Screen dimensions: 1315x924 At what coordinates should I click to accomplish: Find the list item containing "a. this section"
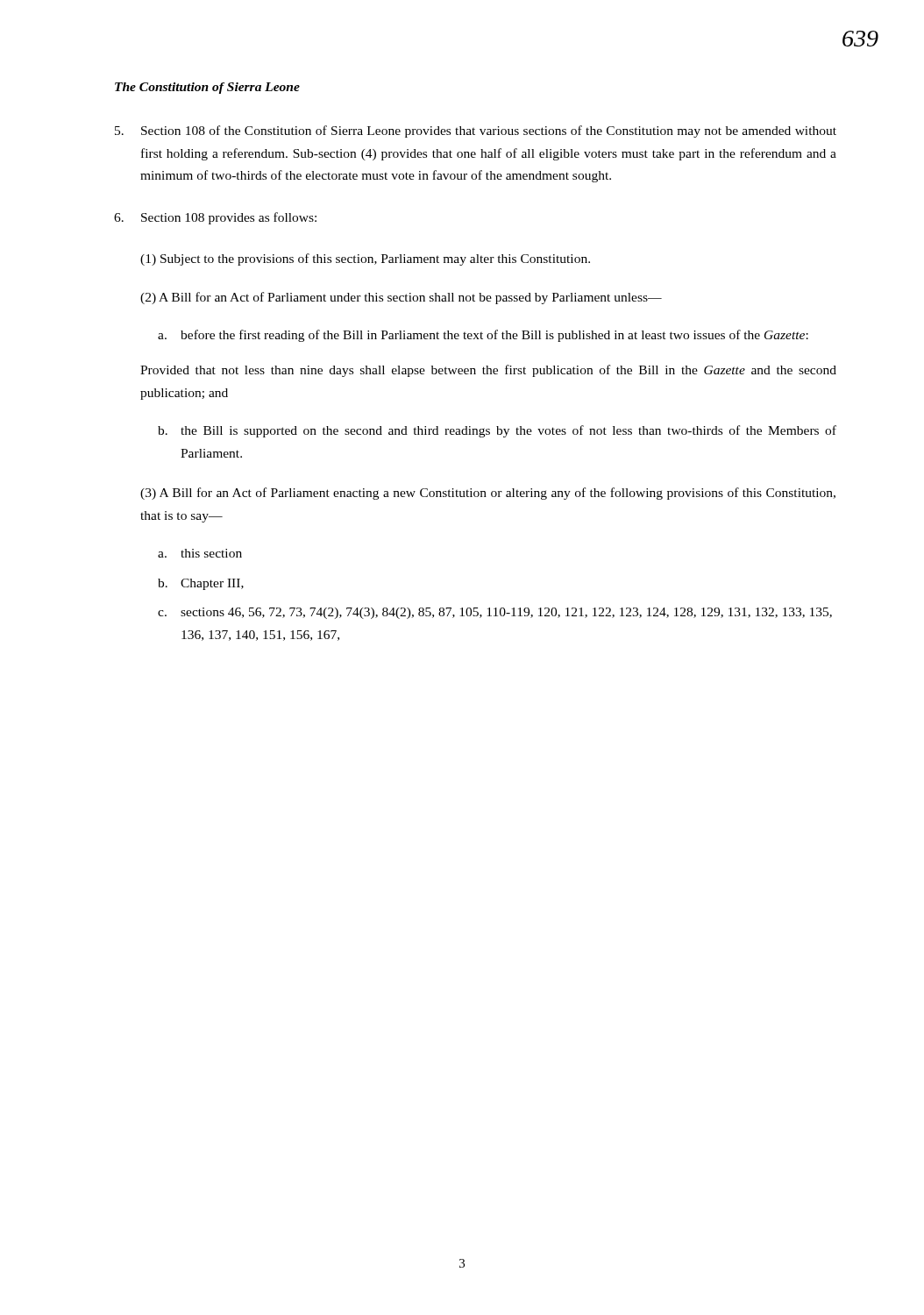200,553
